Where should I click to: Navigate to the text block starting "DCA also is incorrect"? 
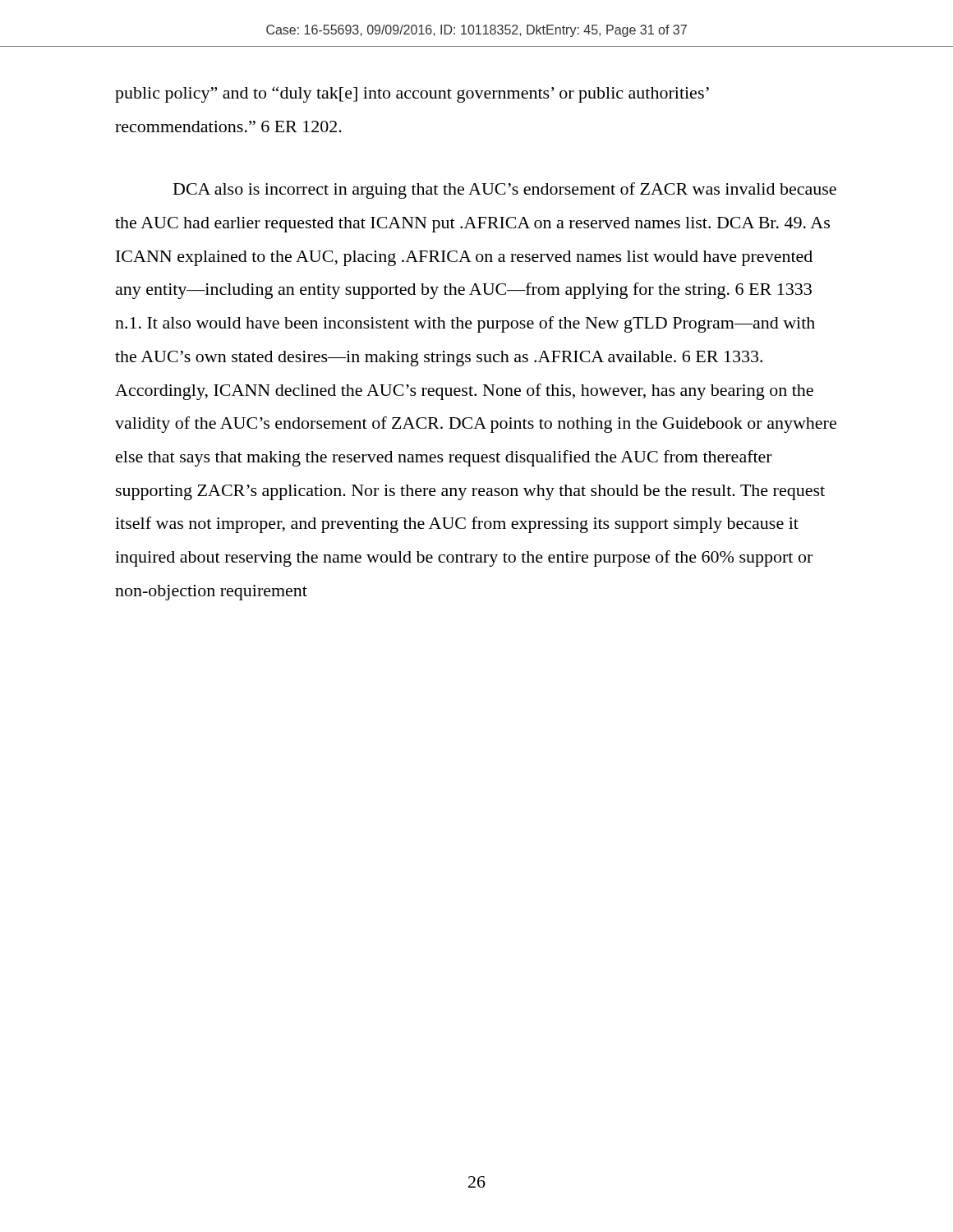(476, 389)
